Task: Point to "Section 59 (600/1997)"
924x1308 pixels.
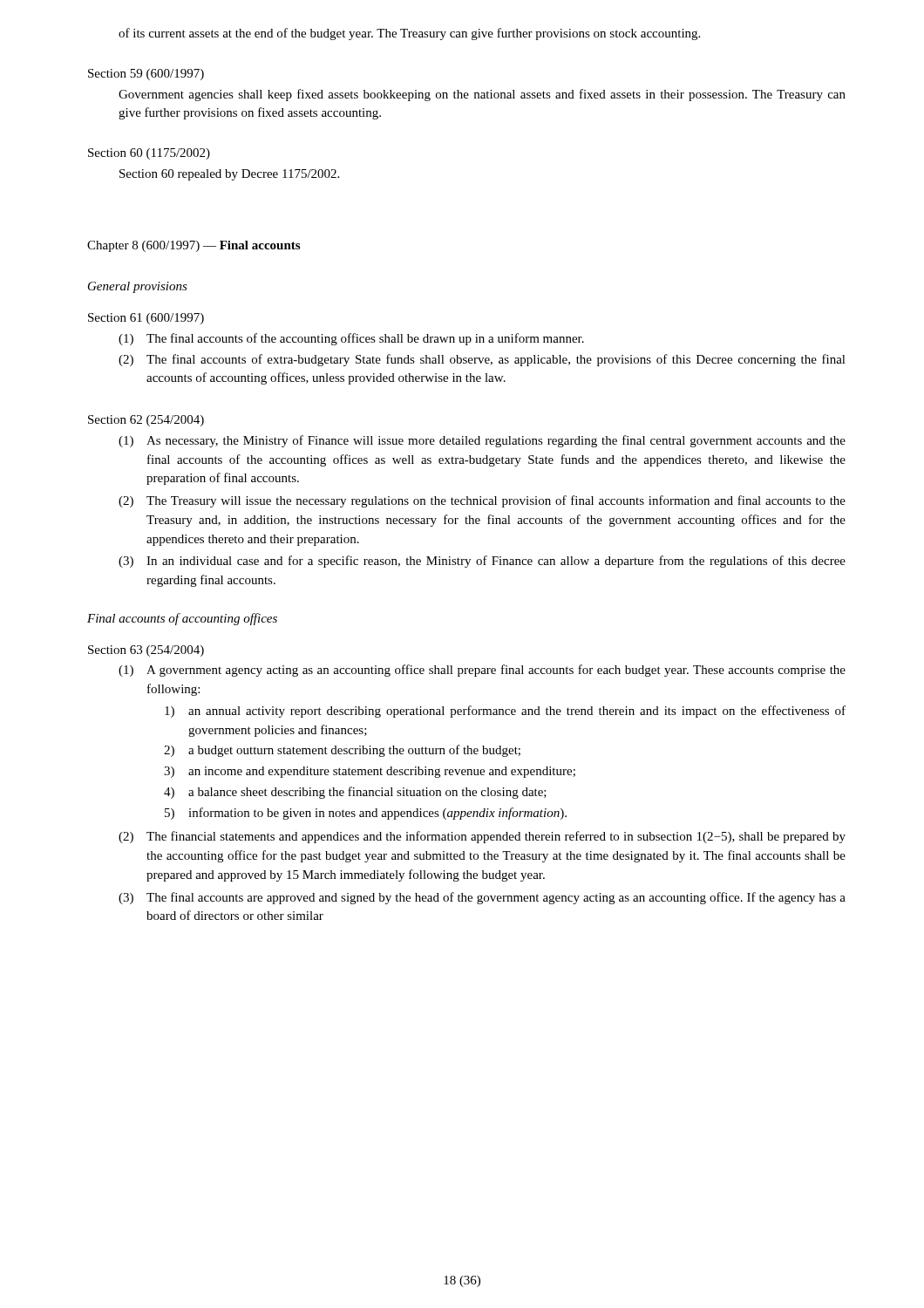Action: point(146,73)
